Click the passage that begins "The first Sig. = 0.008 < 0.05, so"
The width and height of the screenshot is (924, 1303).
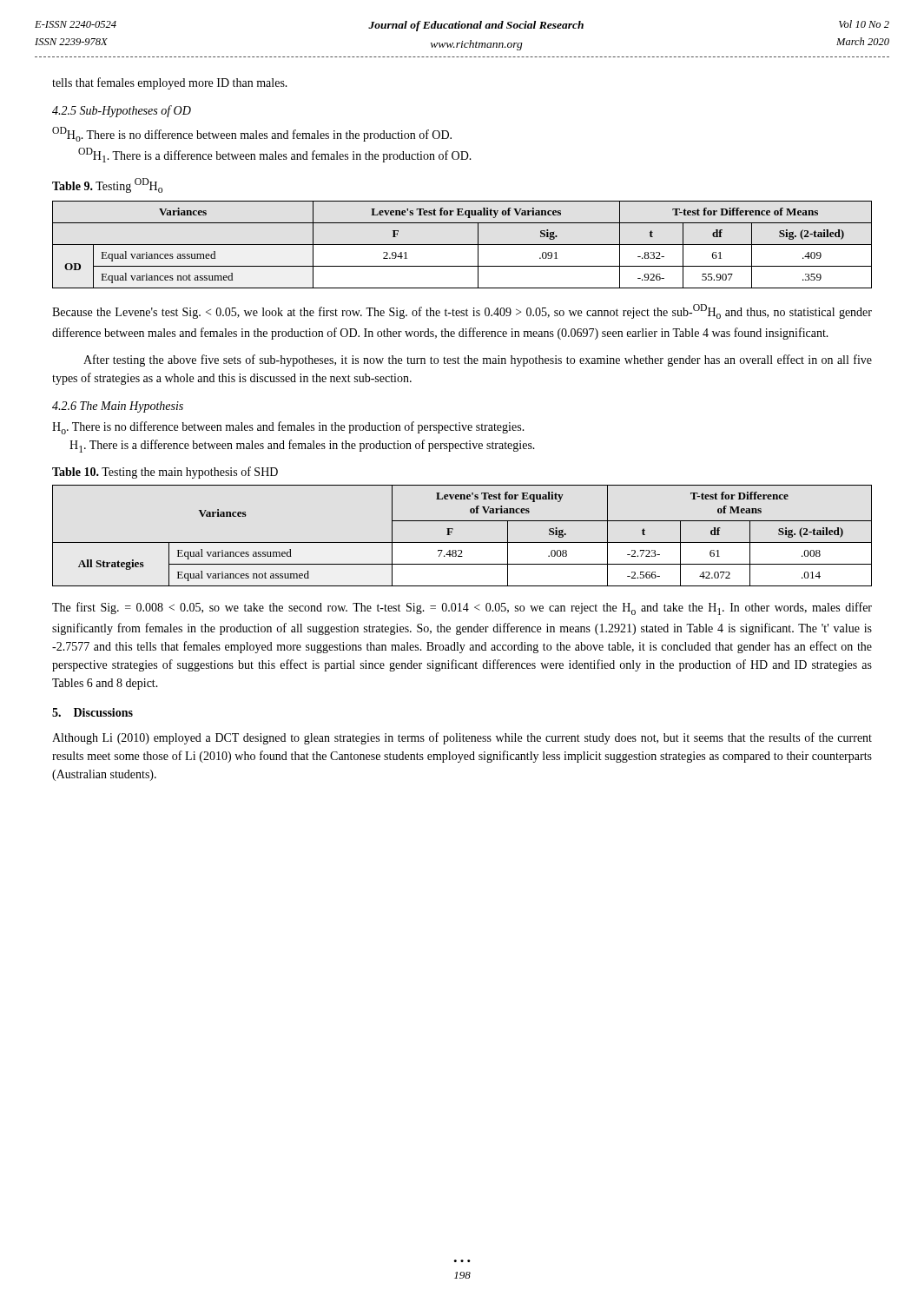coord(462,646)
